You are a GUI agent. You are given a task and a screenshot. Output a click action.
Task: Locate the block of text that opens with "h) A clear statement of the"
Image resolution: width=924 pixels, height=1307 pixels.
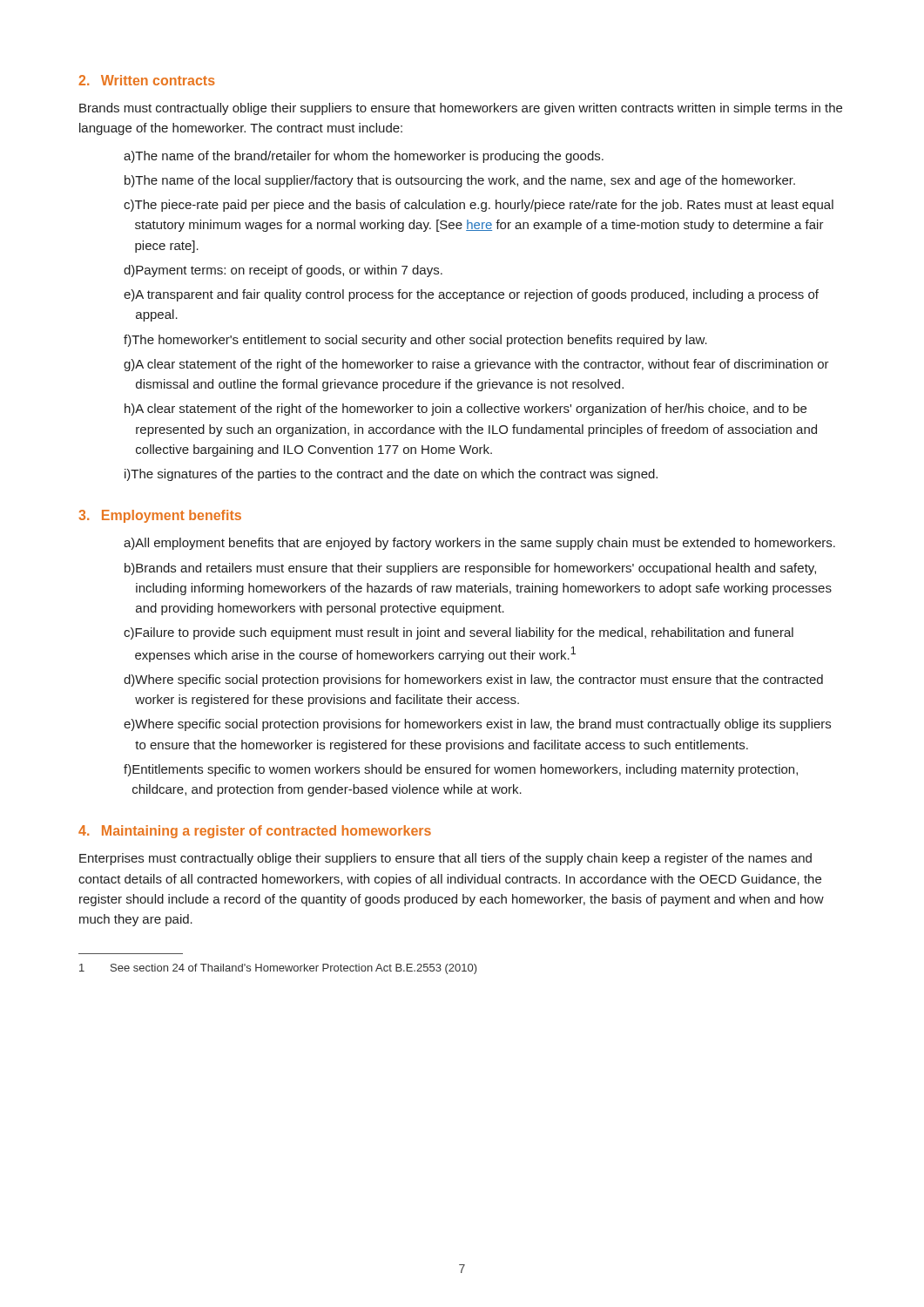tap(462, 429)
